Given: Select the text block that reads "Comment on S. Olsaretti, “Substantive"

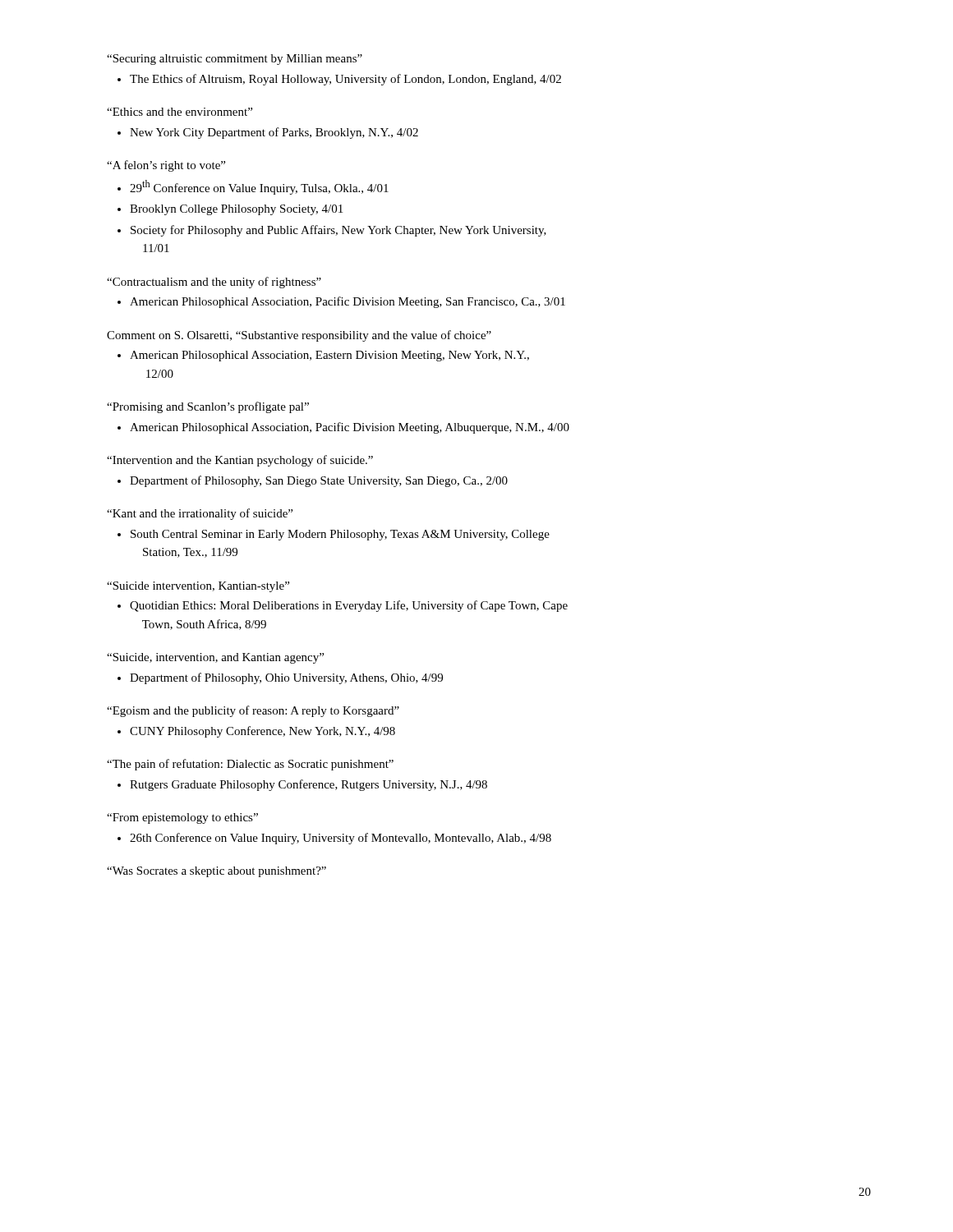Looking at the screenshot, I should [476, 335].
